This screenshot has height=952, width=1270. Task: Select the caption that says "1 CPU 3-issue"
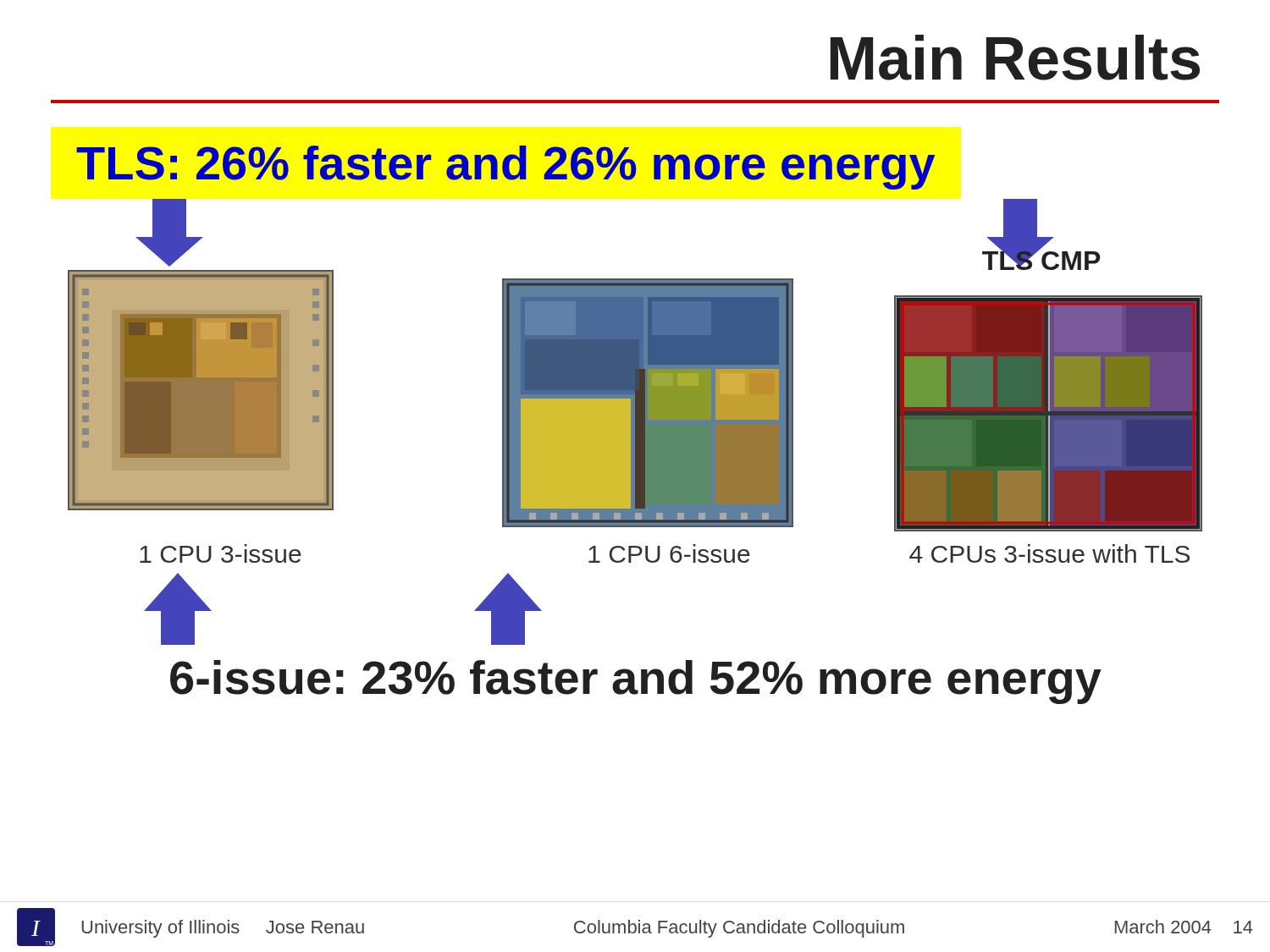coord(220,554)
